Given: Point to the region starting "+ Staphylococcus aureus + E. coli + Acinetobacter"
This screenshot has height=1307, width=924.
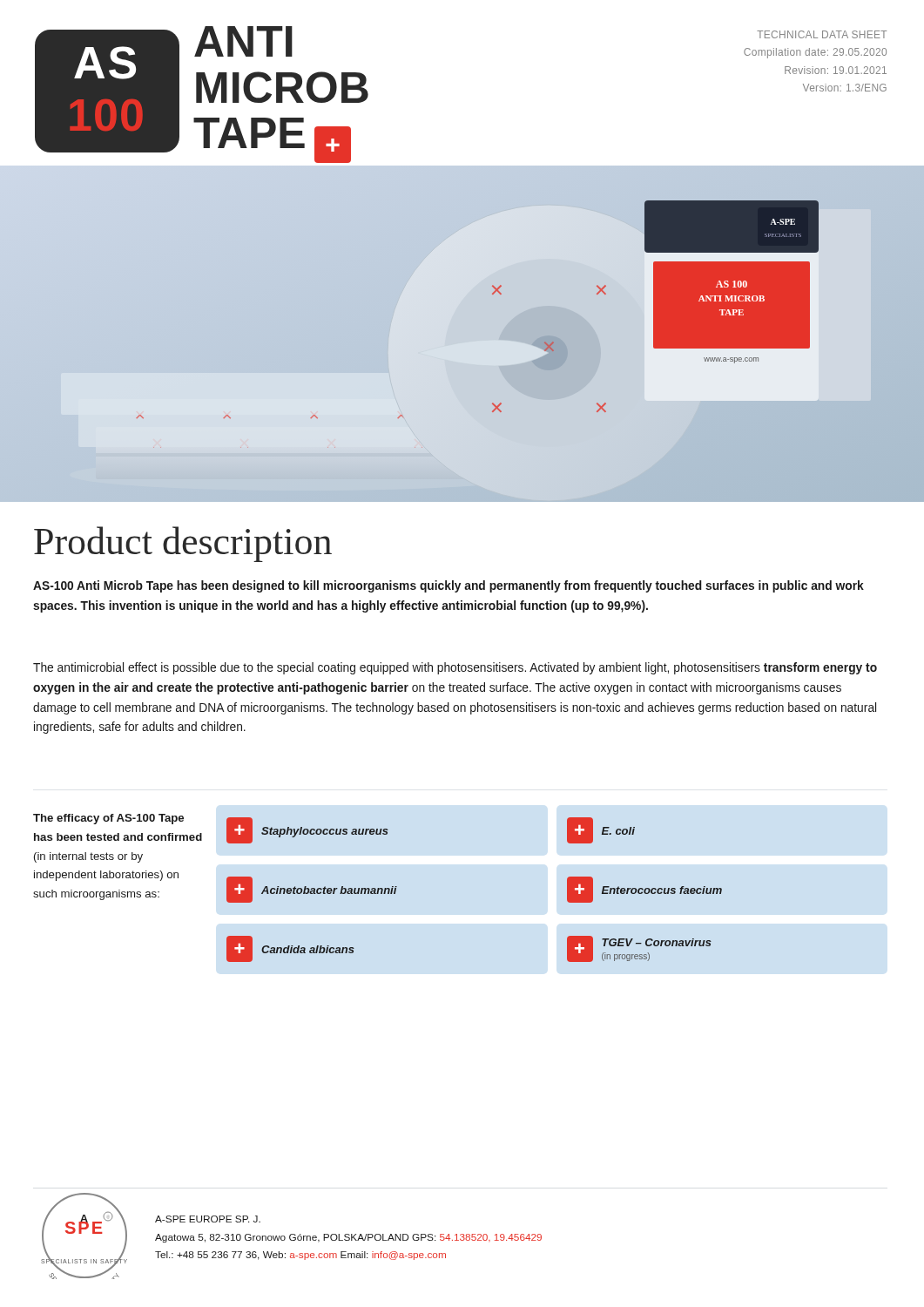Looking at the screenshot, I should [552, 890].
